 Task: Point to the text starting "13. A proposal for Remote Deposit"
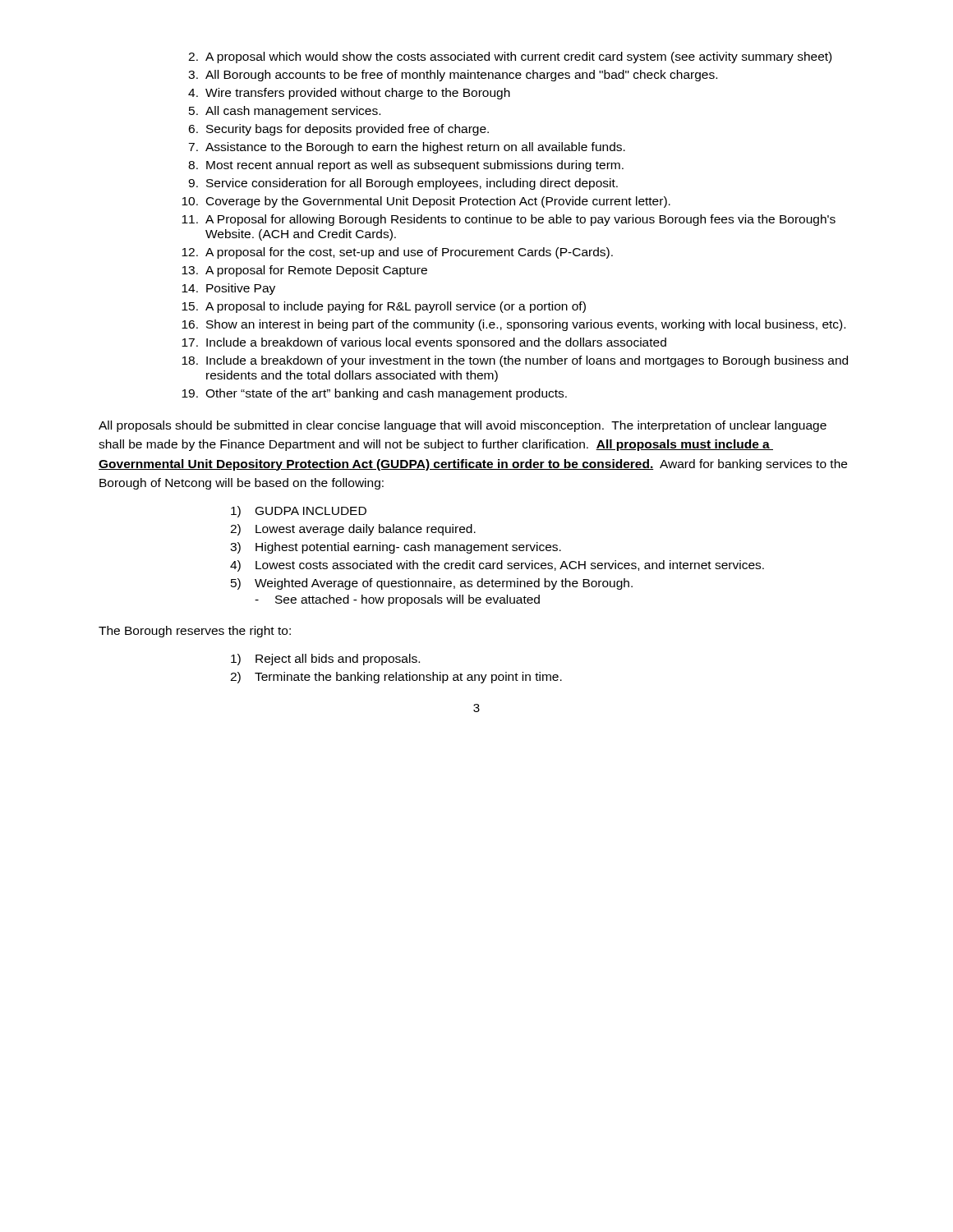(x=304, y=271)
